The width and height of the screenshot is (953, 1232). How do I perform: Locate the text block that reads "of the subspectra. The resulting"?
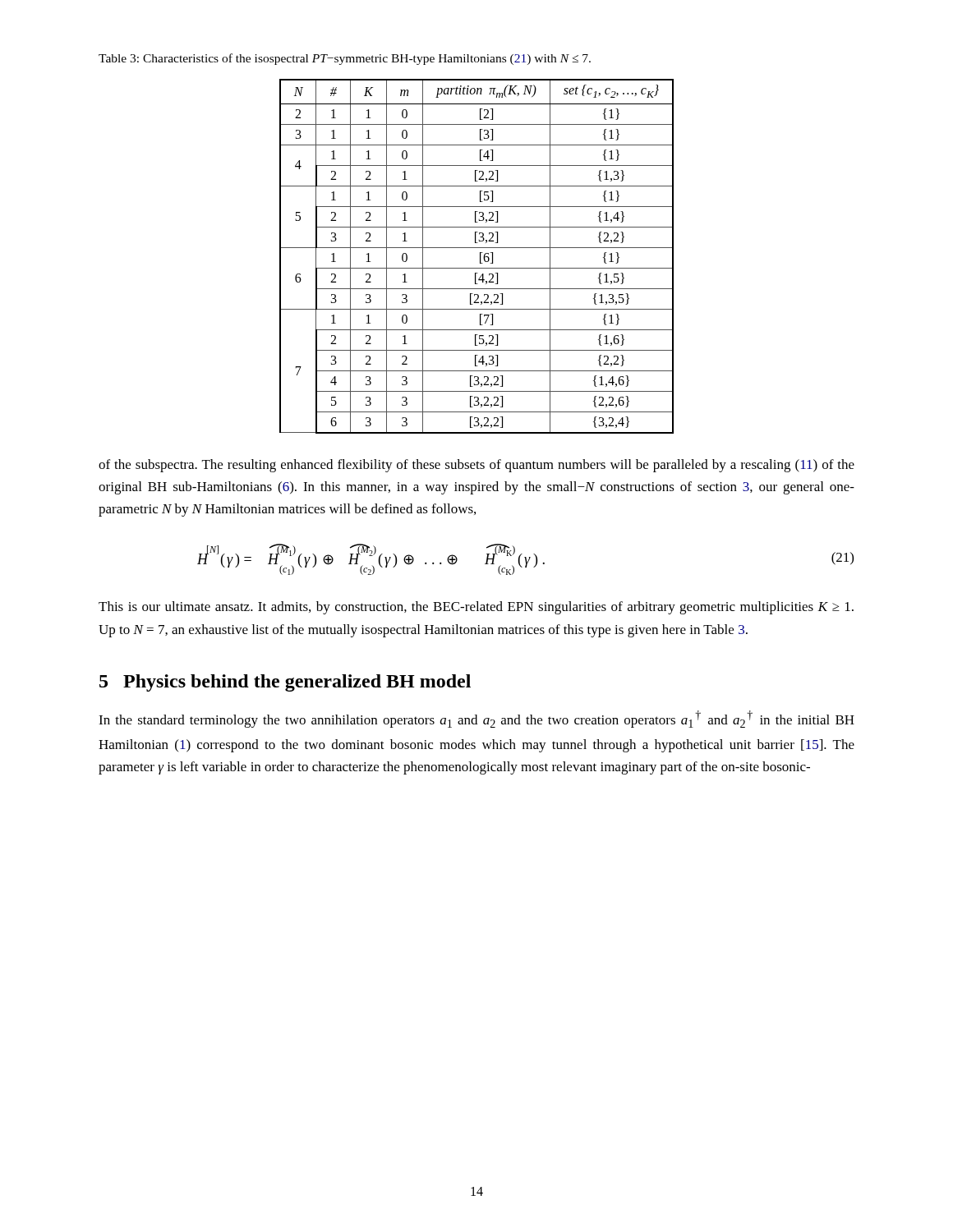tap(476, 487)
